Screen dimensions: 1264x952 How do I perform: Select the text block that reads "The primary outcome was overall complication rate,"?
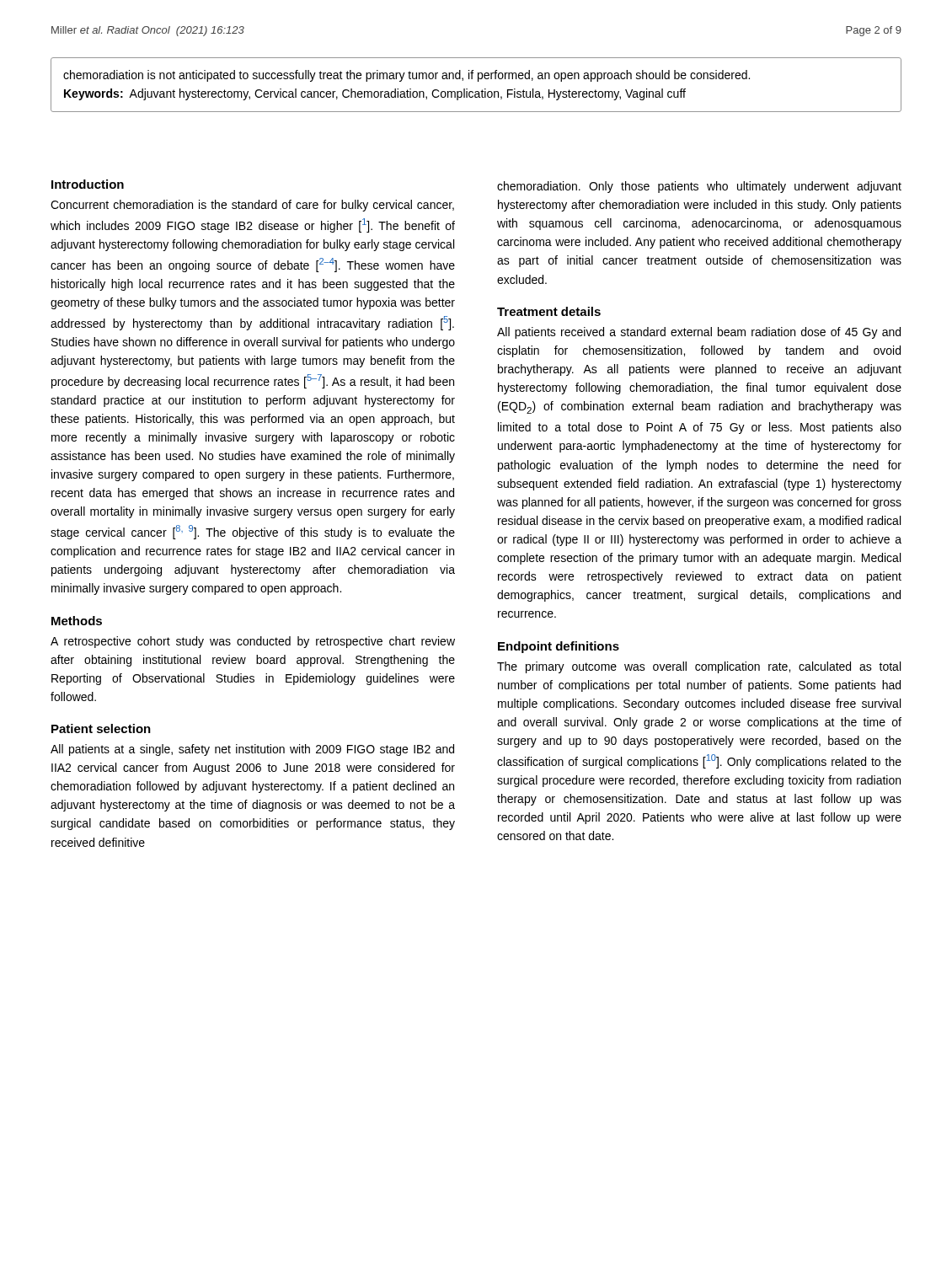[x=699, y=751]
